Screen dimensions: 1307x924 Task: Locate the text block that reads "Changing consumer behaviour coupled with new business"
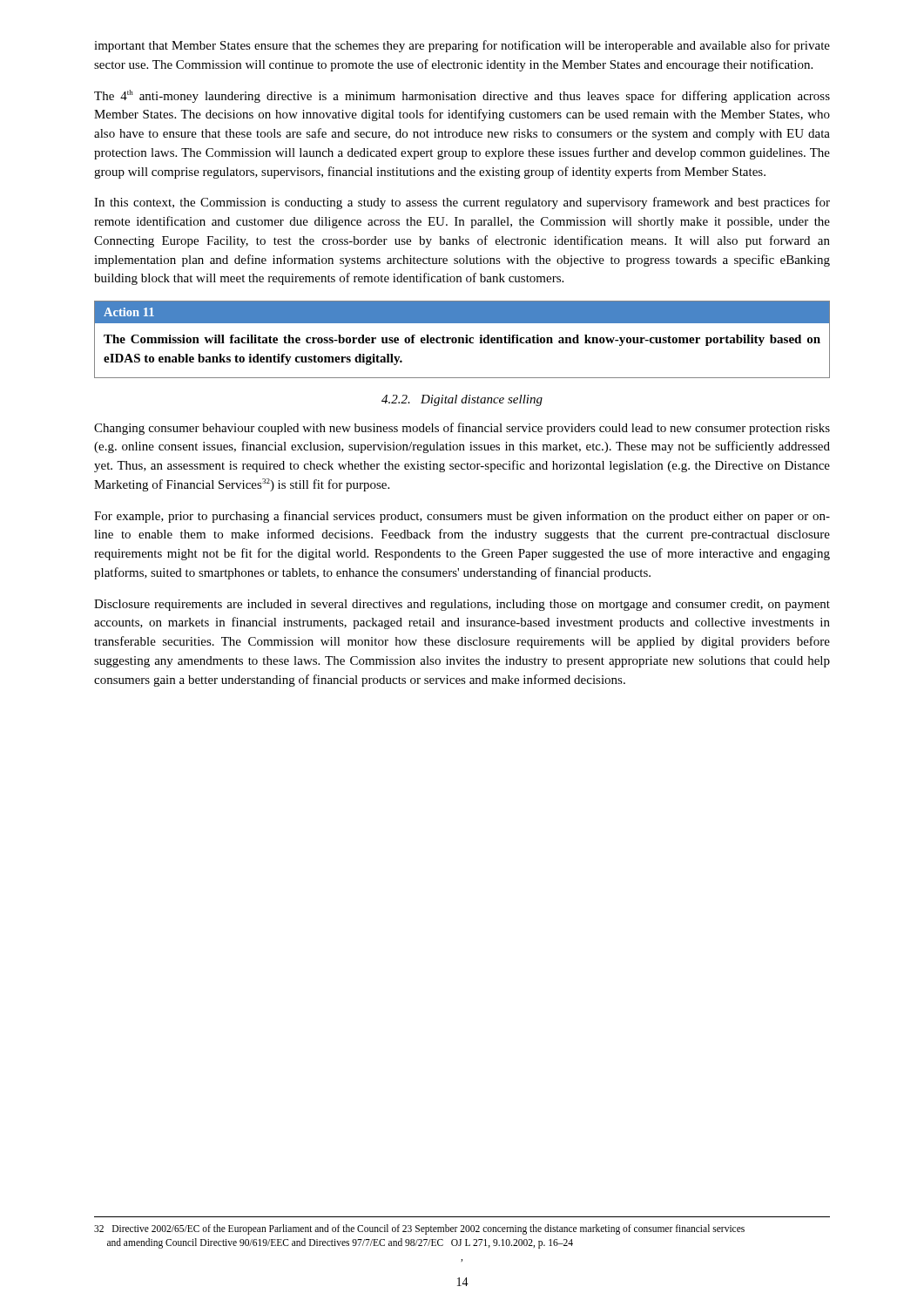click(x=462, y=456)
